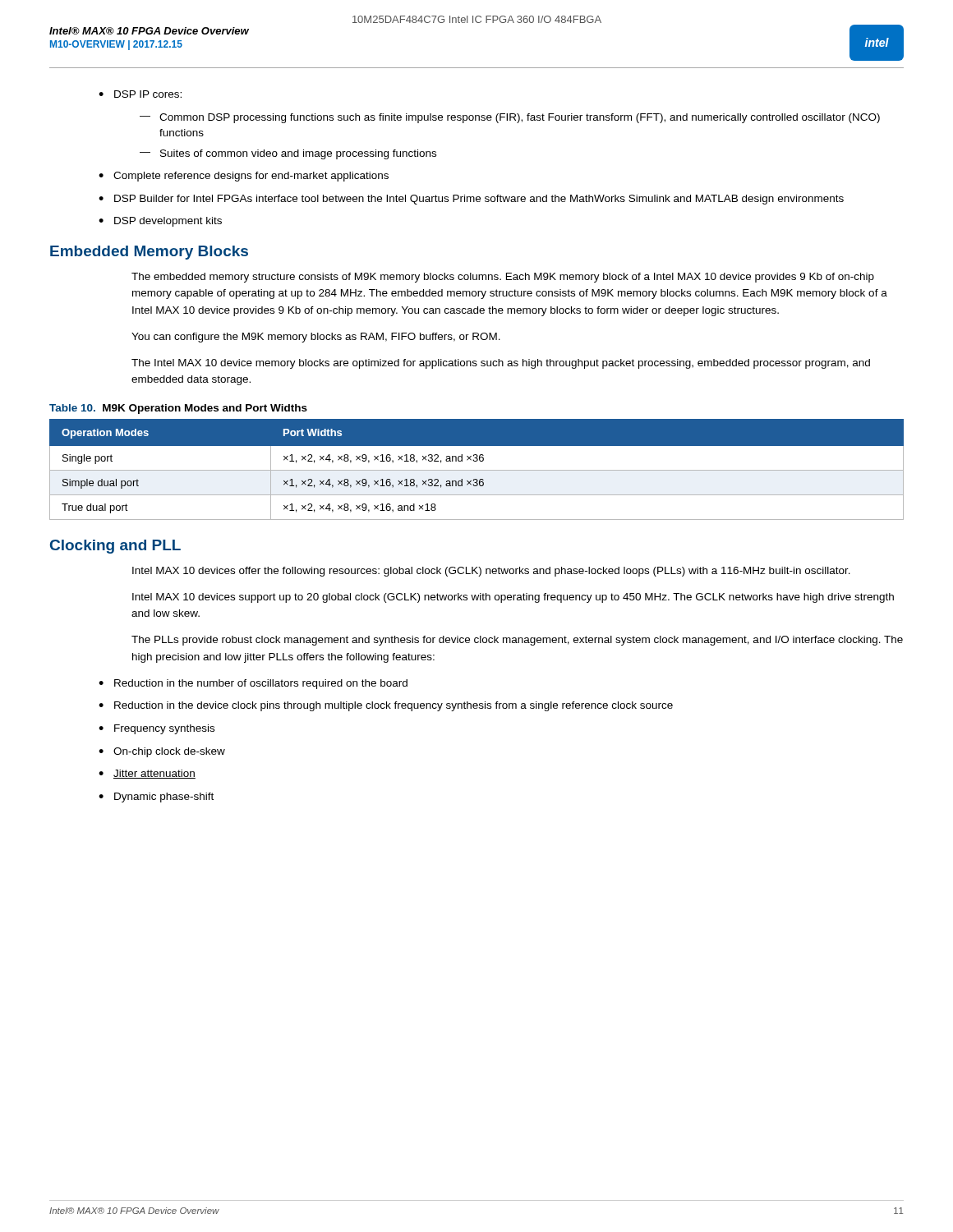Locate the text "• On-chip clock de-skew"
This screenshot has height=1232, width=953.
coord(162,752)
